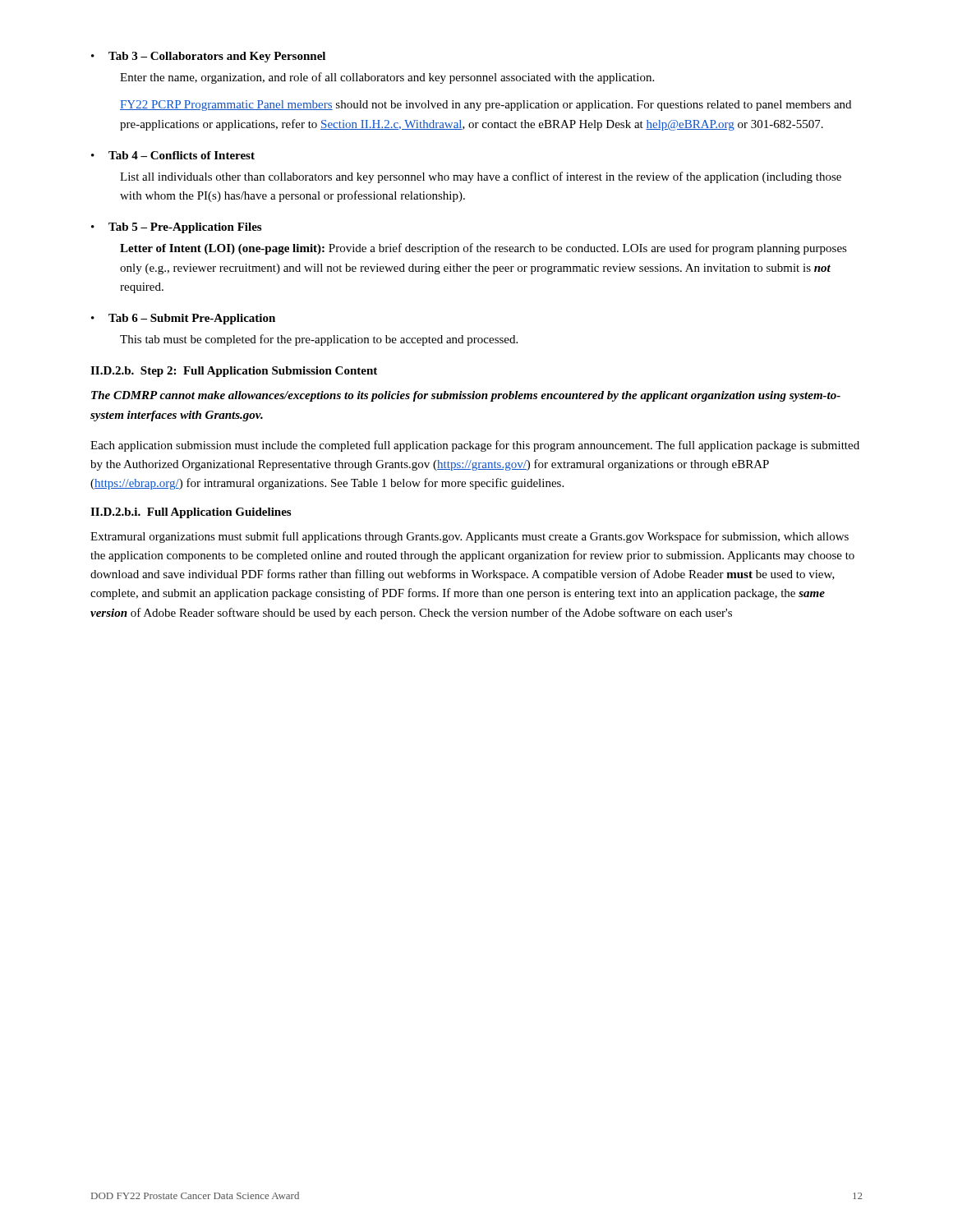Click on the text block that reads "Each application submission must include"
Image resolution: width=953 pixels, height=1232 pixels.
[475, 464]
